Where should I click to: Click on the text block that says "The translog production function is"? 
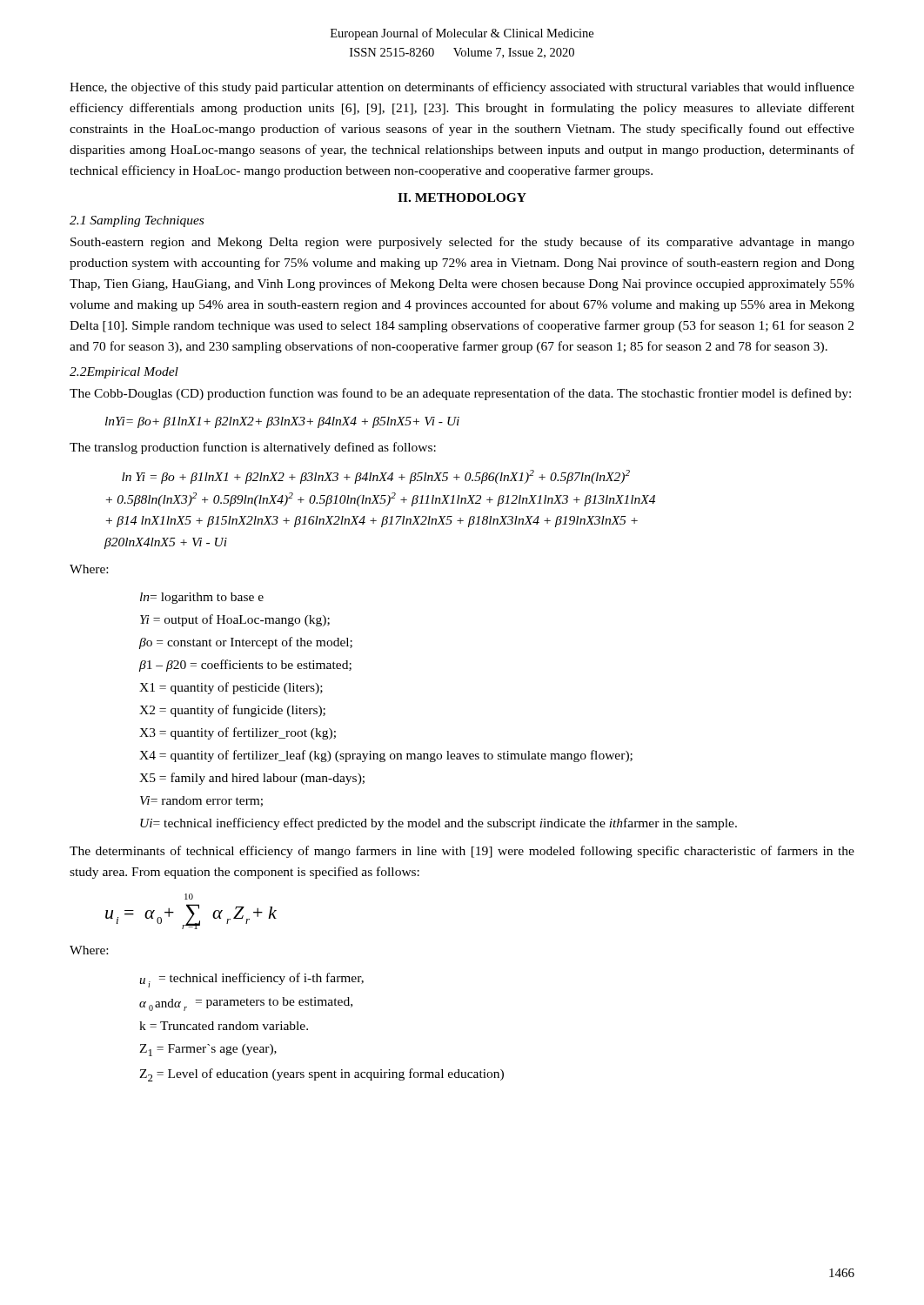pyautogui.click(x=253, y=447)
